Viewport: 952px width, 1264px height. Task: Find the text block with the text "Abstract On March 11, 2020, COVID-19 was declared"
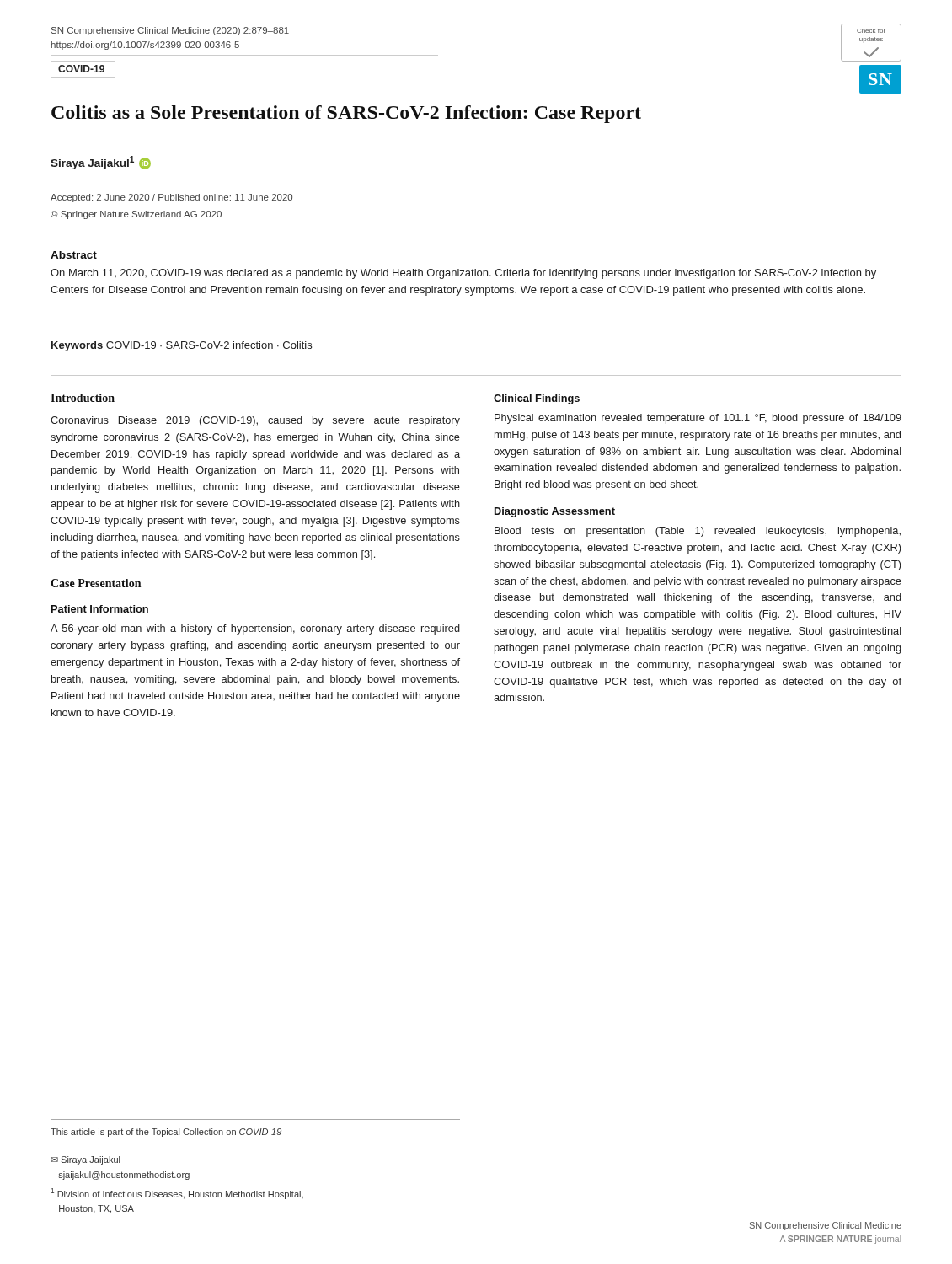click(476, 274)
